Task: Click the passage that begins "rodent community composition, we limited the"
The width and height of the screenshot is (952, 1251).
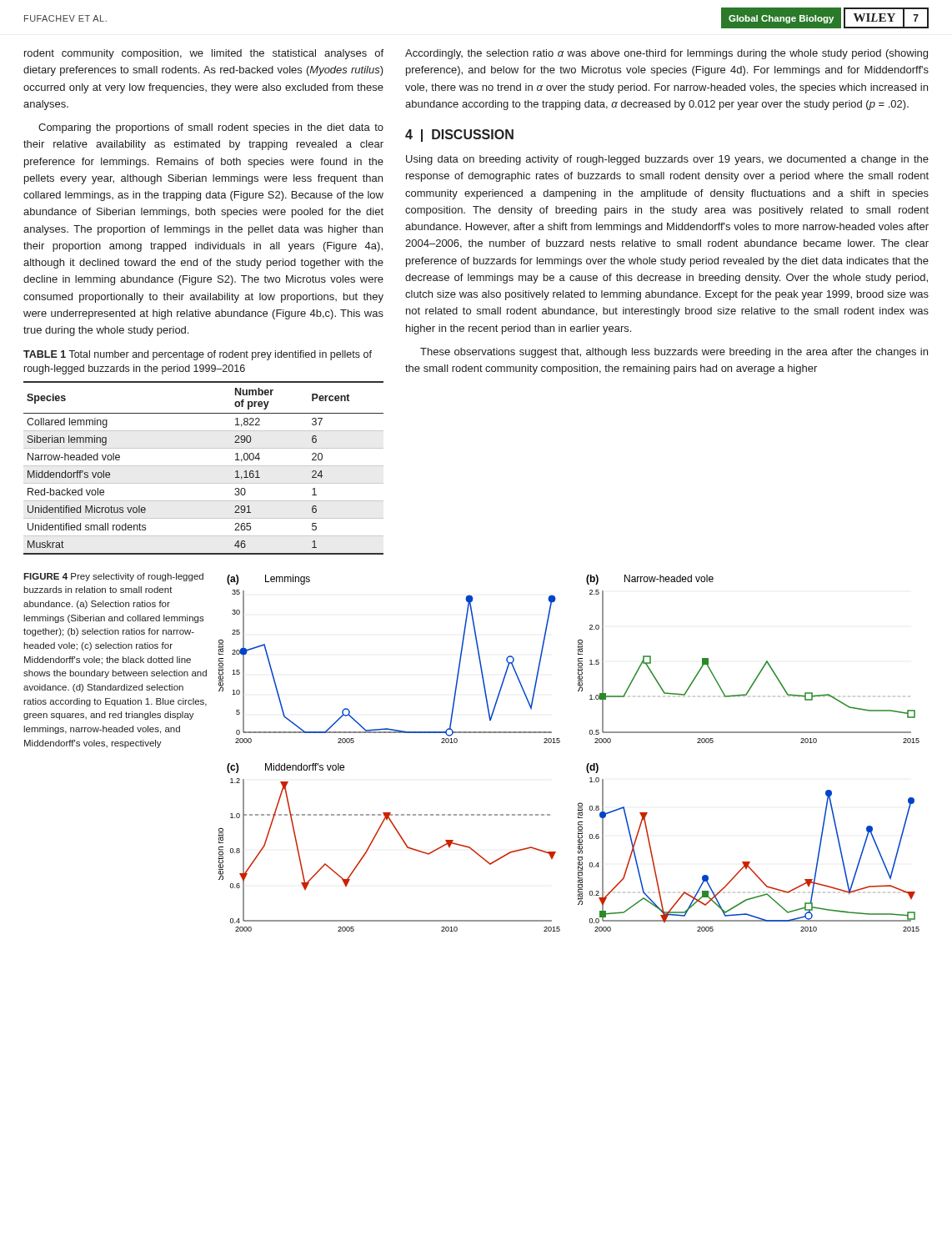Action: pyautogui.click(x=203, y=192)
